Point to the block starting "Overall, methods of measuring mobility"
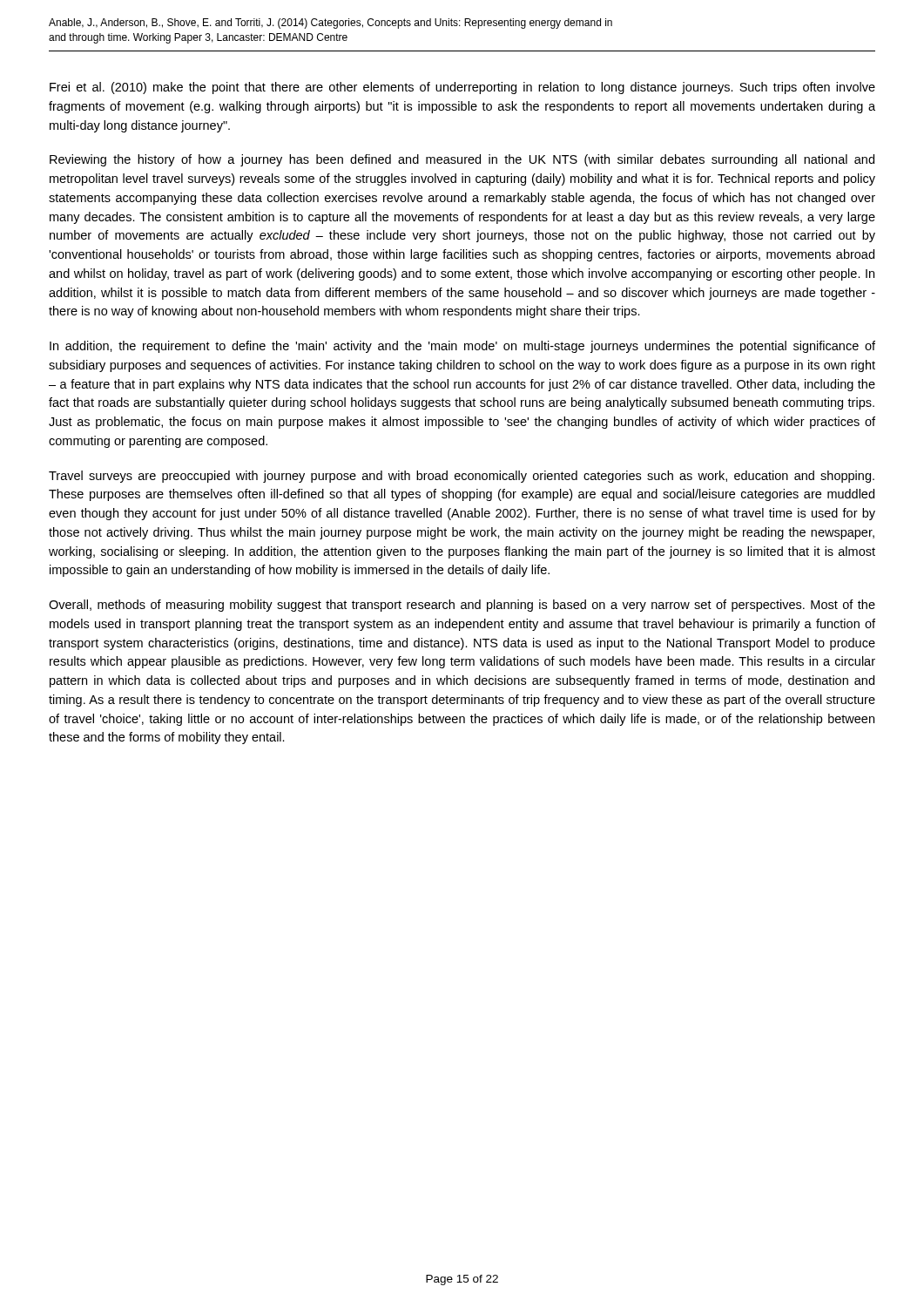 click(x=462, y=671)
